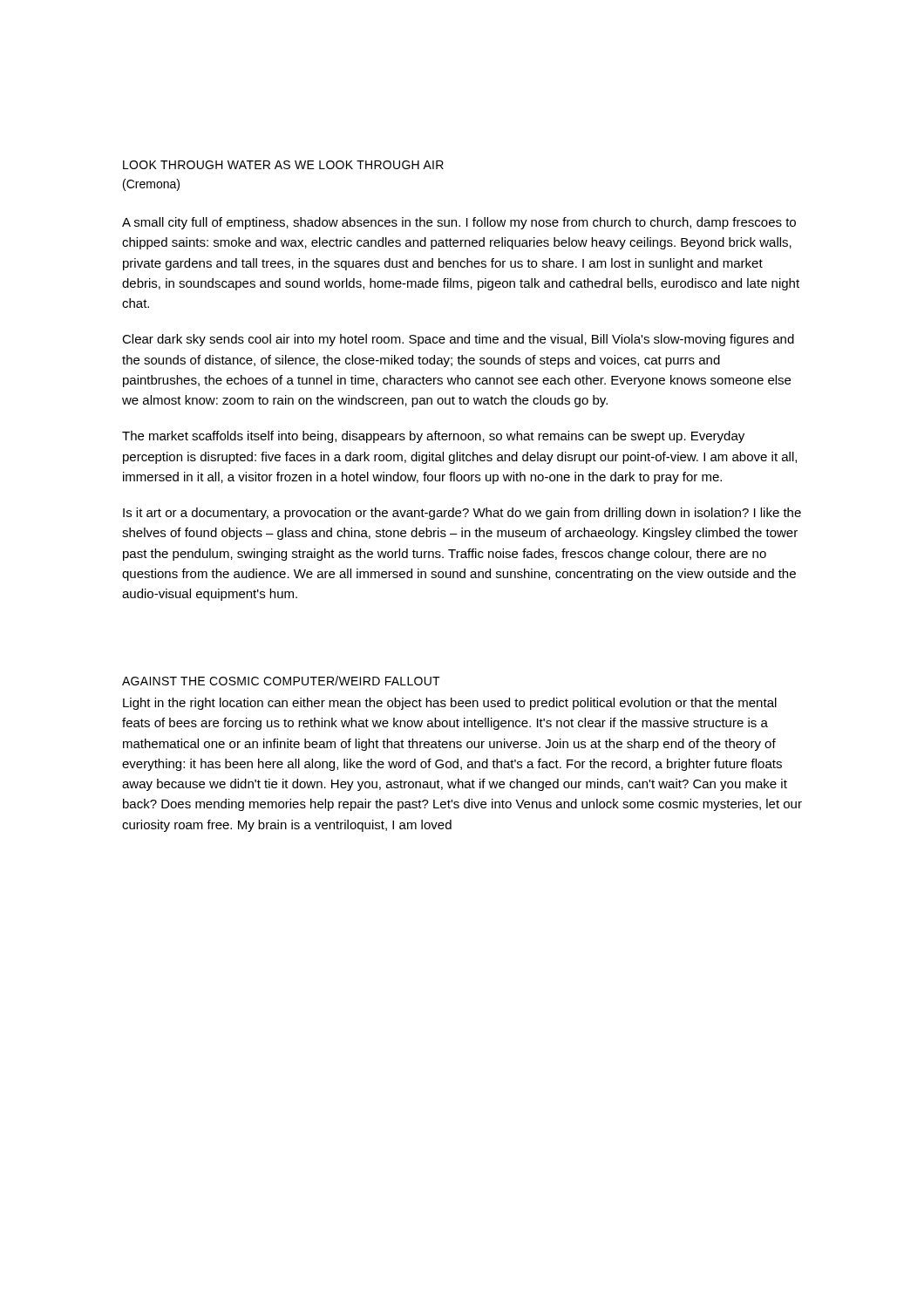This screenshot has width=924, height=1308.
Task: Point to the text block starting "Clear dark sky sends"
Action: pyautogui.click(x=462, y=370)
